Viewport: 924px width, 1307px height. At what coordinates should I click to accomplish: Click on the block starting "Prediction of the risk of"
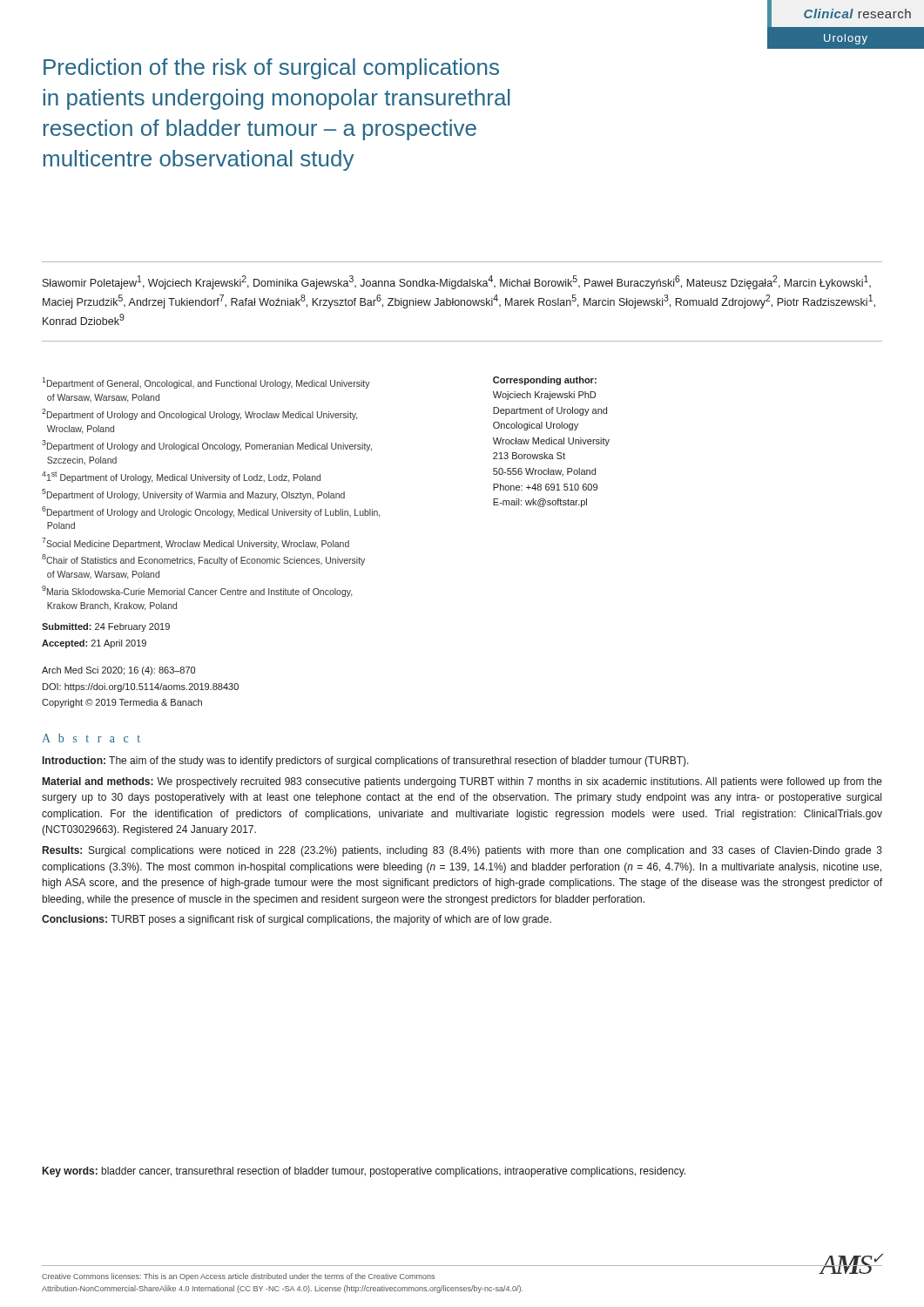click(x=375, y=113)
